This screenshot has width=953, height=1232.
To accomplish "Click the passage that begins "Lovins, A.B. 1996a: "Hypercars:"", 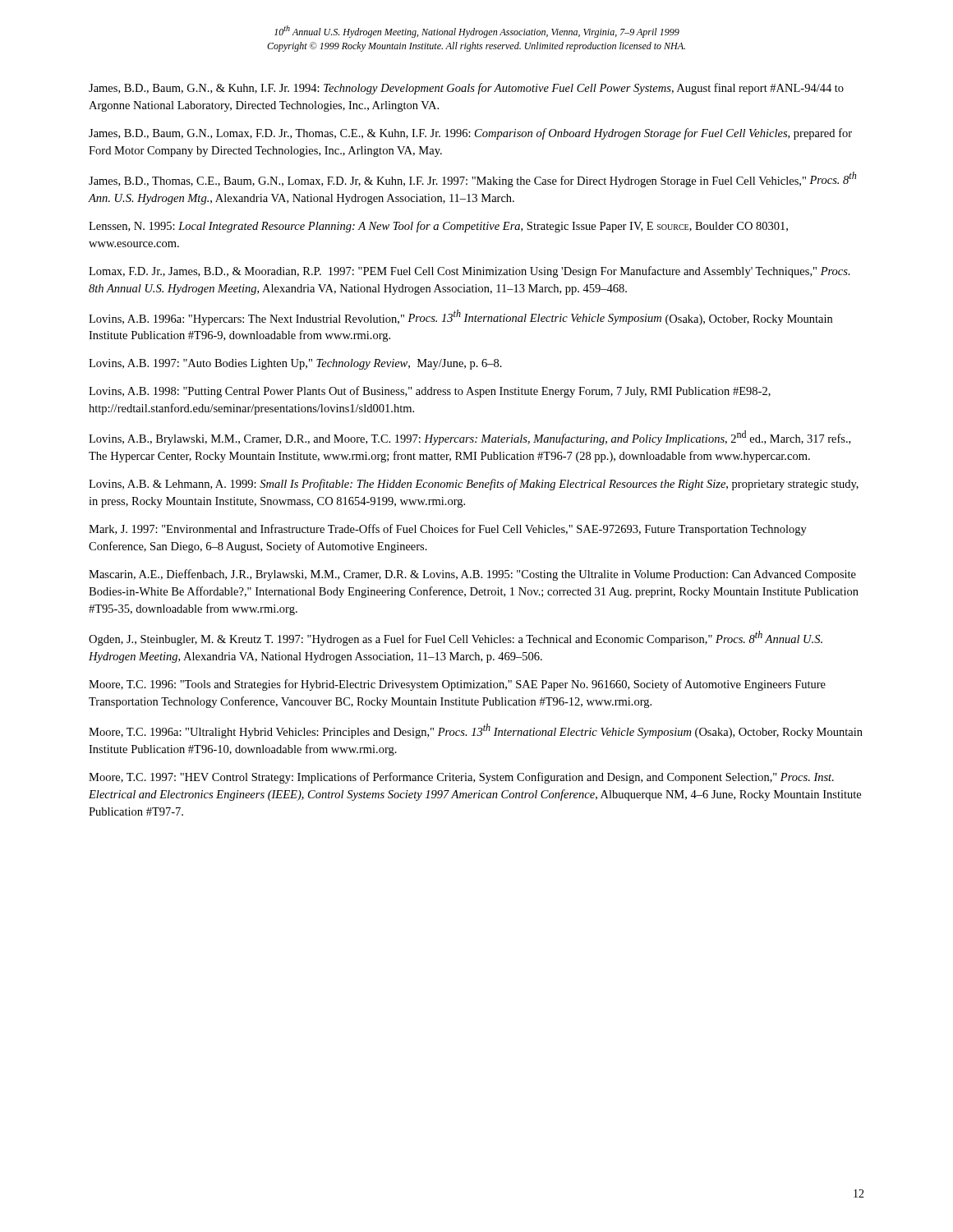I will pos(461,325).
